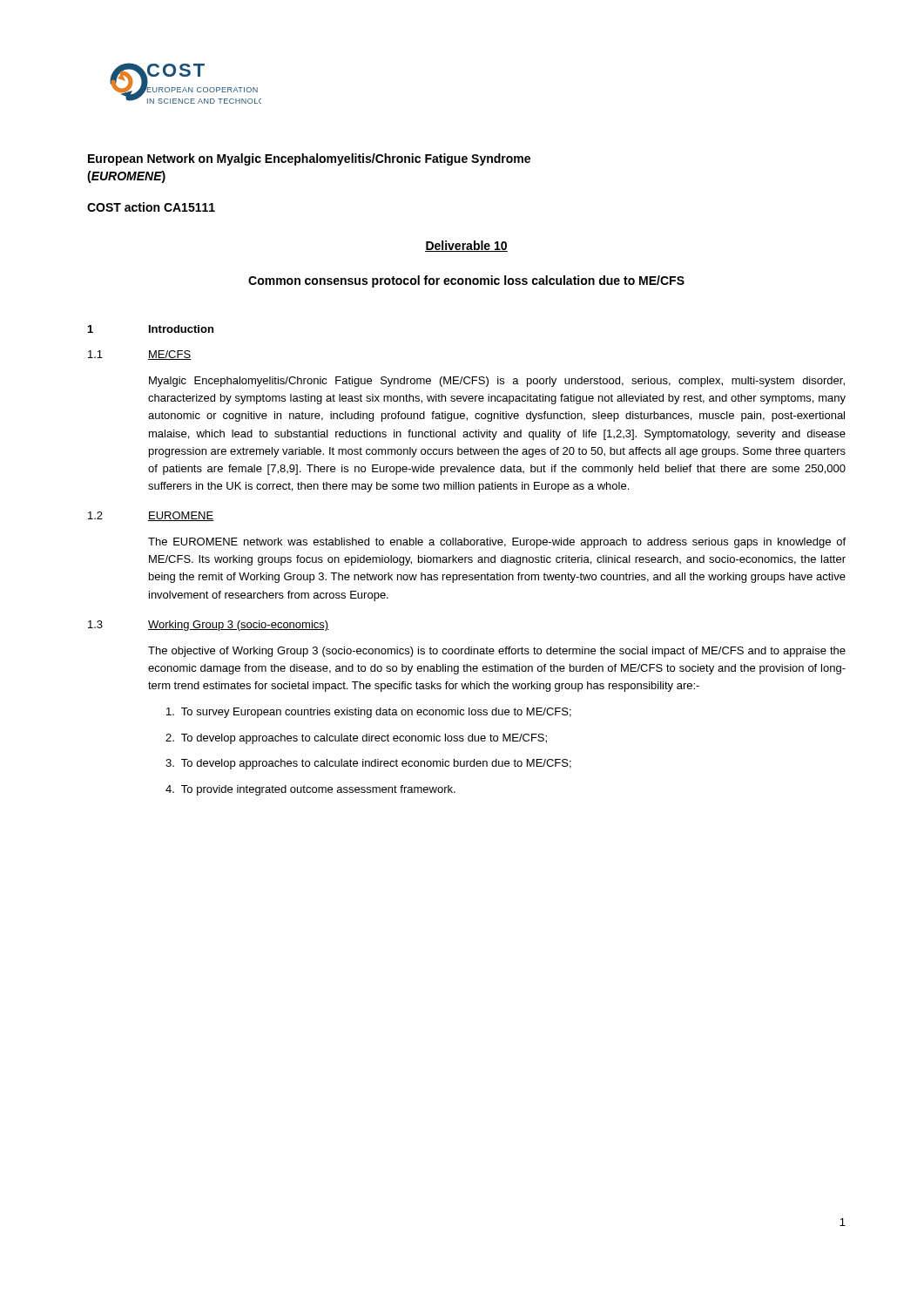Point to the block beginning "Myalgic Encephalomyelitis/Chronic Fatigue Syndrome"

pos(497,434)
